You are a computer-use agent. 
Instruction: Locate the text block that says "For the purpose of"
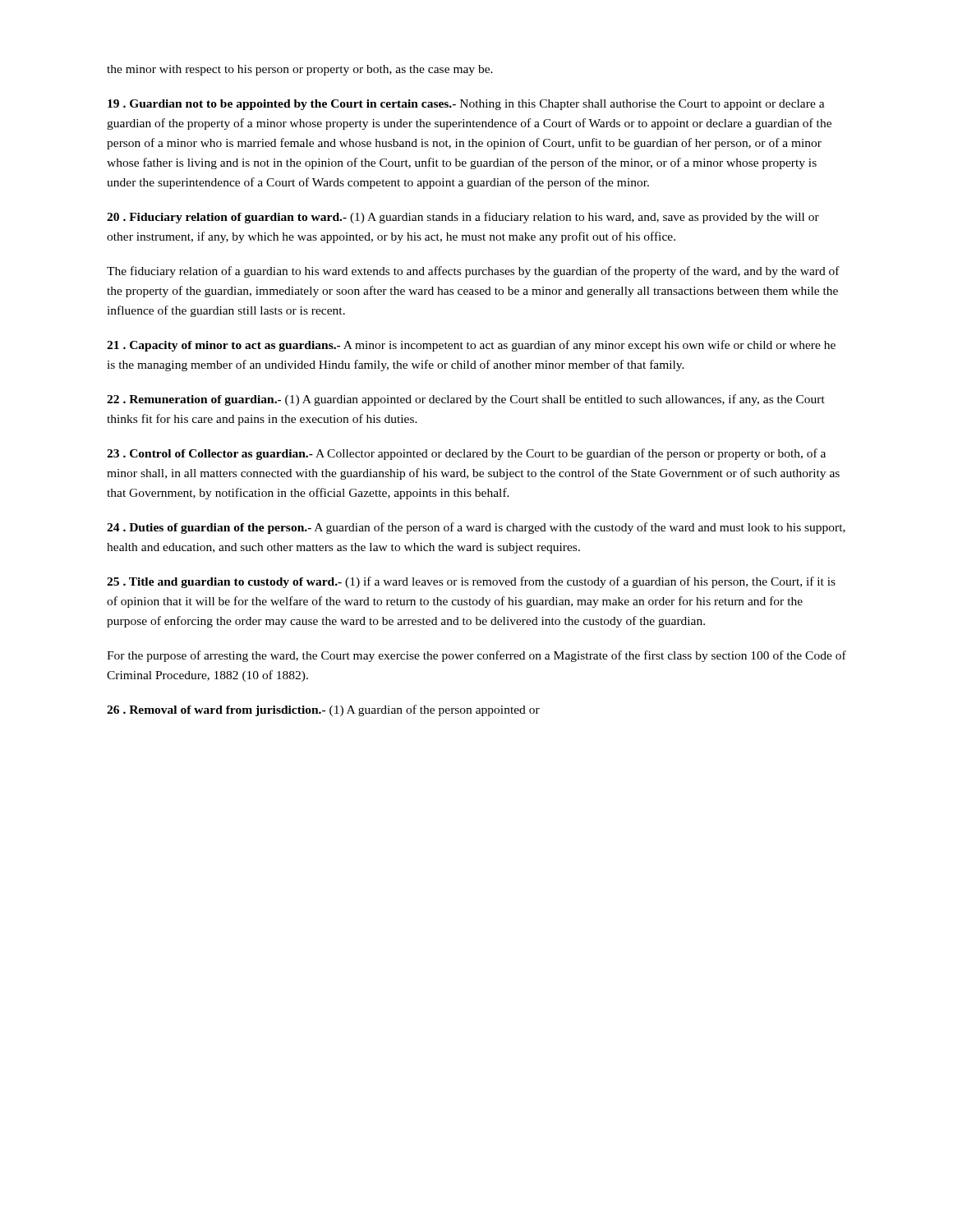pos(476,666)
